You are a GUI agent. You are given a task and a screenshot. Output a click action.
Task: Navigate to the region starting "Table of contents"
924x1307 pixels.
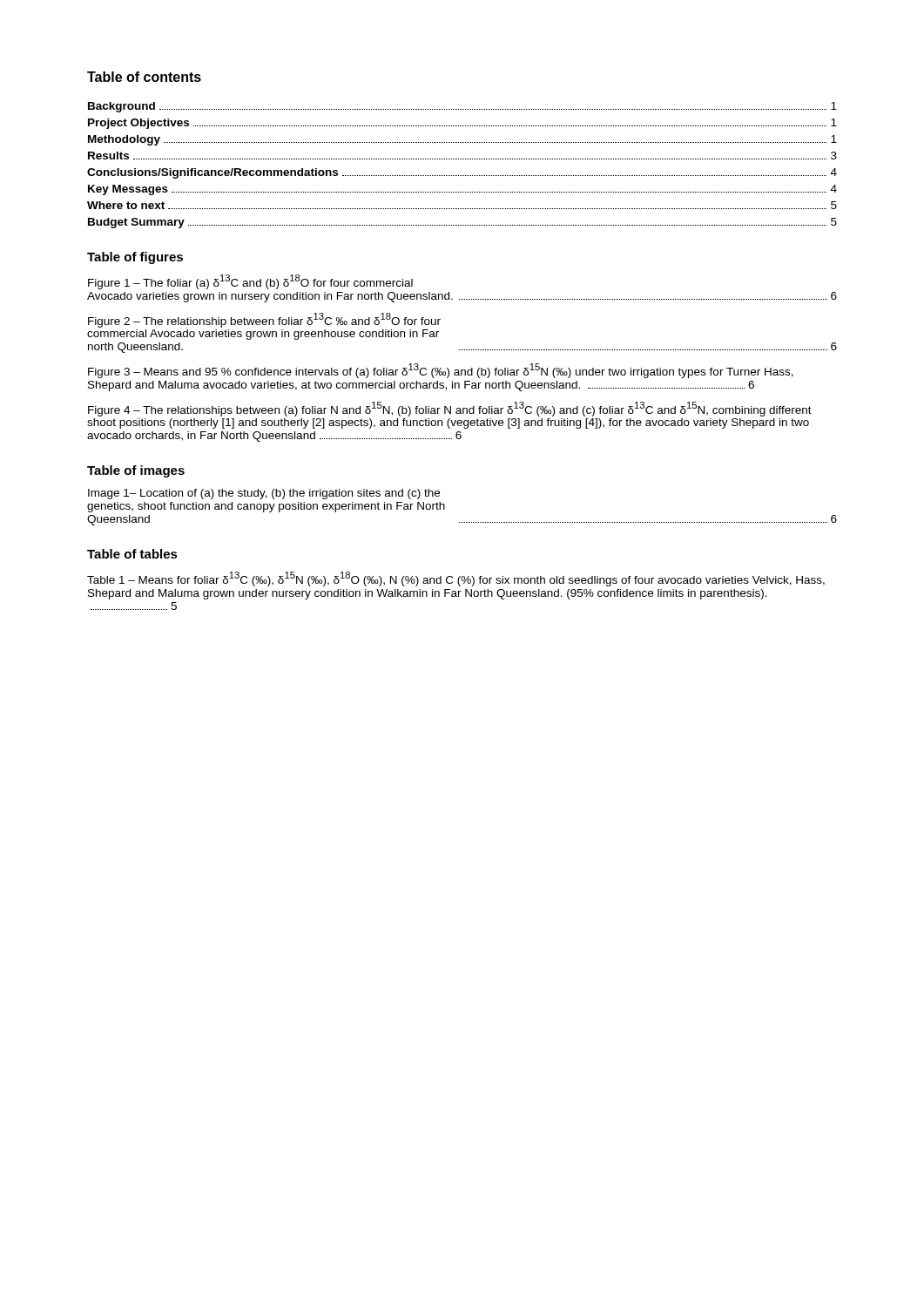coord(144,77)
